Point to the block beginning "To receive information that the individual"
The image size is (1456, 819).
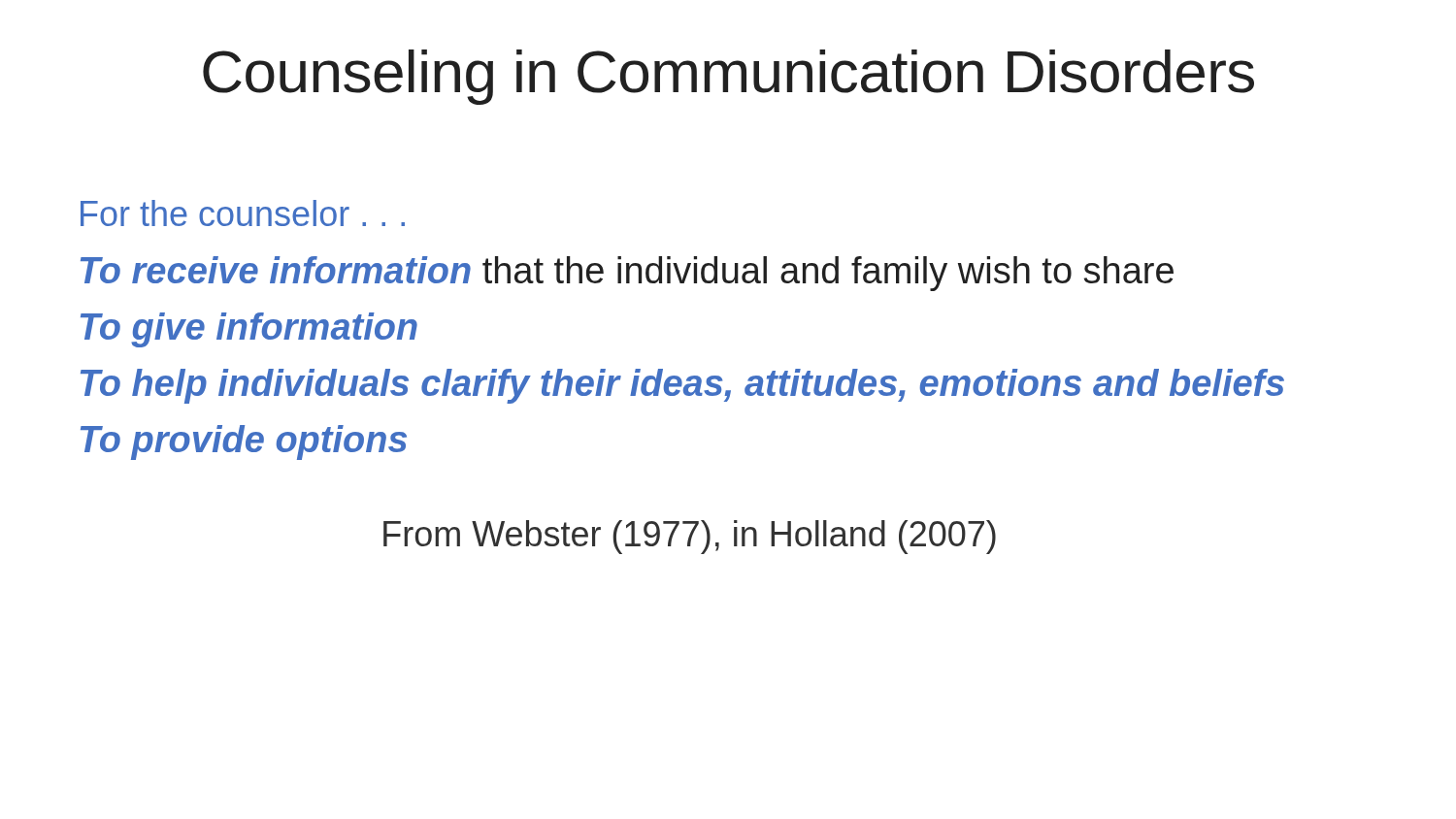[x=626, y=271]
